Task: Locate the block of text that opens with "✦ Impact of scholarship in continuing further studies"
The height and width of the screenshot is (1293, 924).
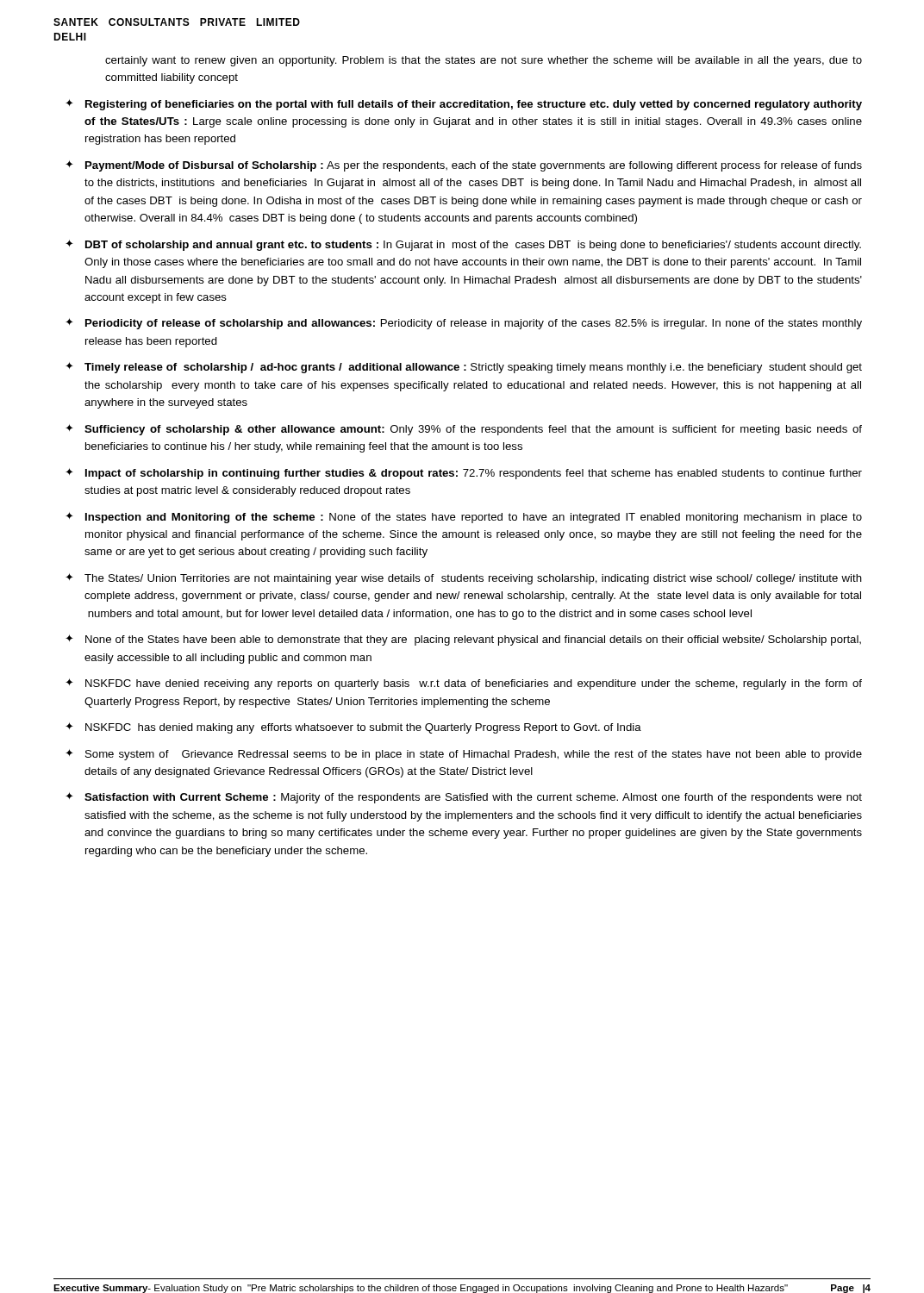Action: click(x=458, y=482)
